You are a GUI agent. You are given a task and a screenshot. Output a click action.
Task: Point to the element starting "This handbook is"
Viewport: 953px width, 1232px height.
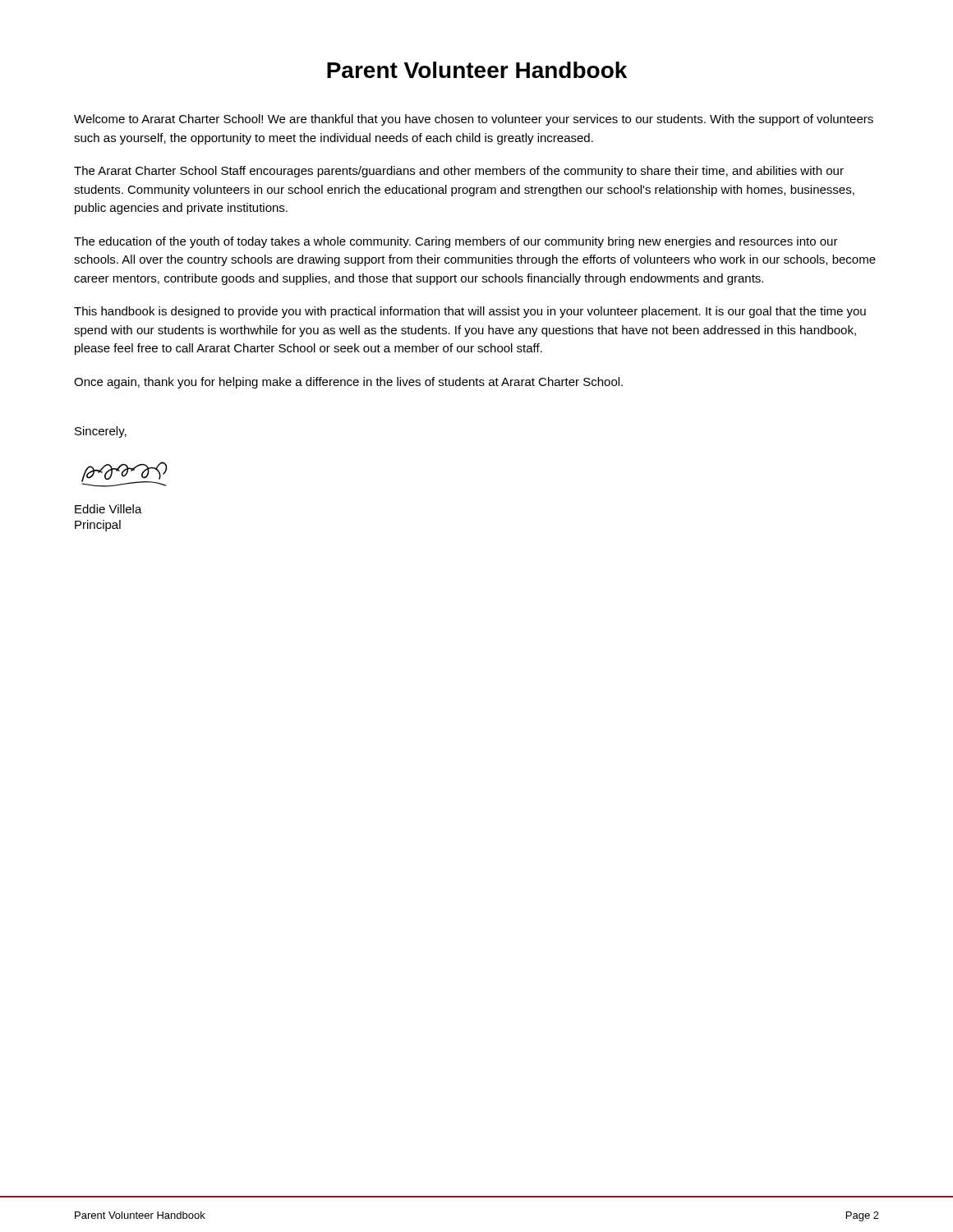click(470, 329)
